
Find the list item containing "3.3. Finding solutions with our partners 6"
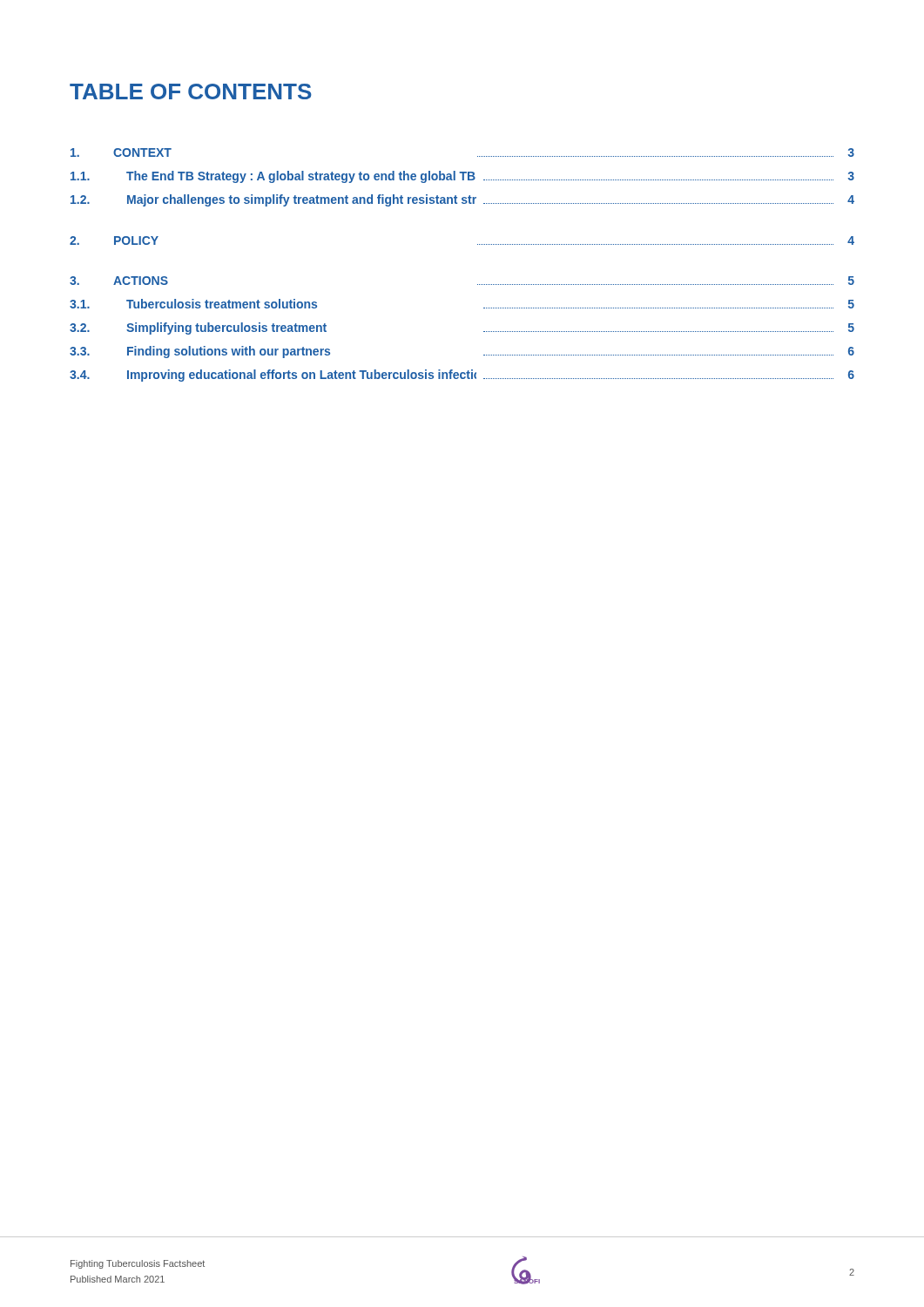pos(224,352)
